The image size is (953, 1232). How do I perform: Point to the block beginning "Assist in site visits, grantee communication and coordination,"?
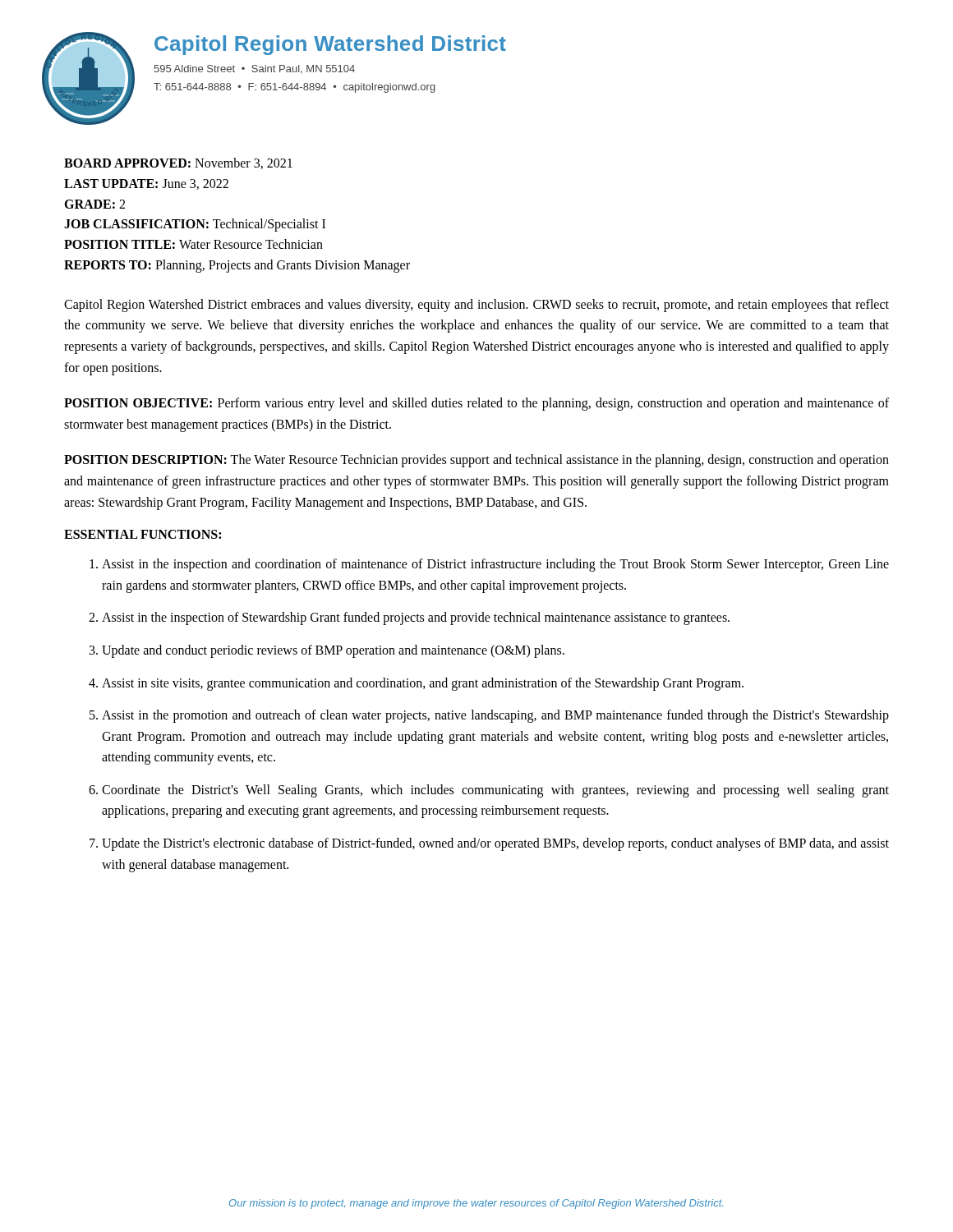coord(423,683)
